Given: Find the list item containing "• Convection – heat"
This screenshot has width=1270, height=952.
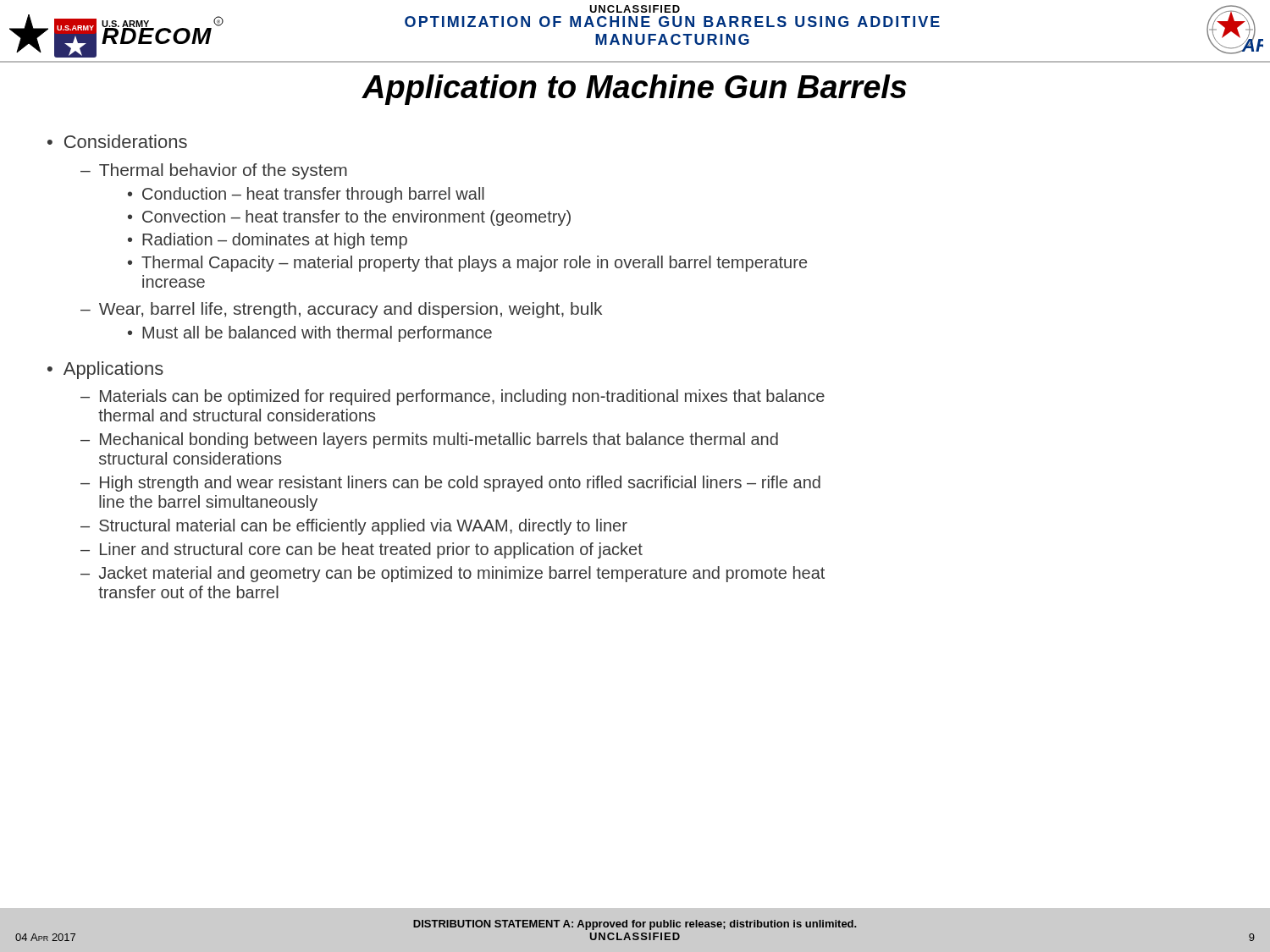Looking at the screenshot, I should tap(349, 217).
